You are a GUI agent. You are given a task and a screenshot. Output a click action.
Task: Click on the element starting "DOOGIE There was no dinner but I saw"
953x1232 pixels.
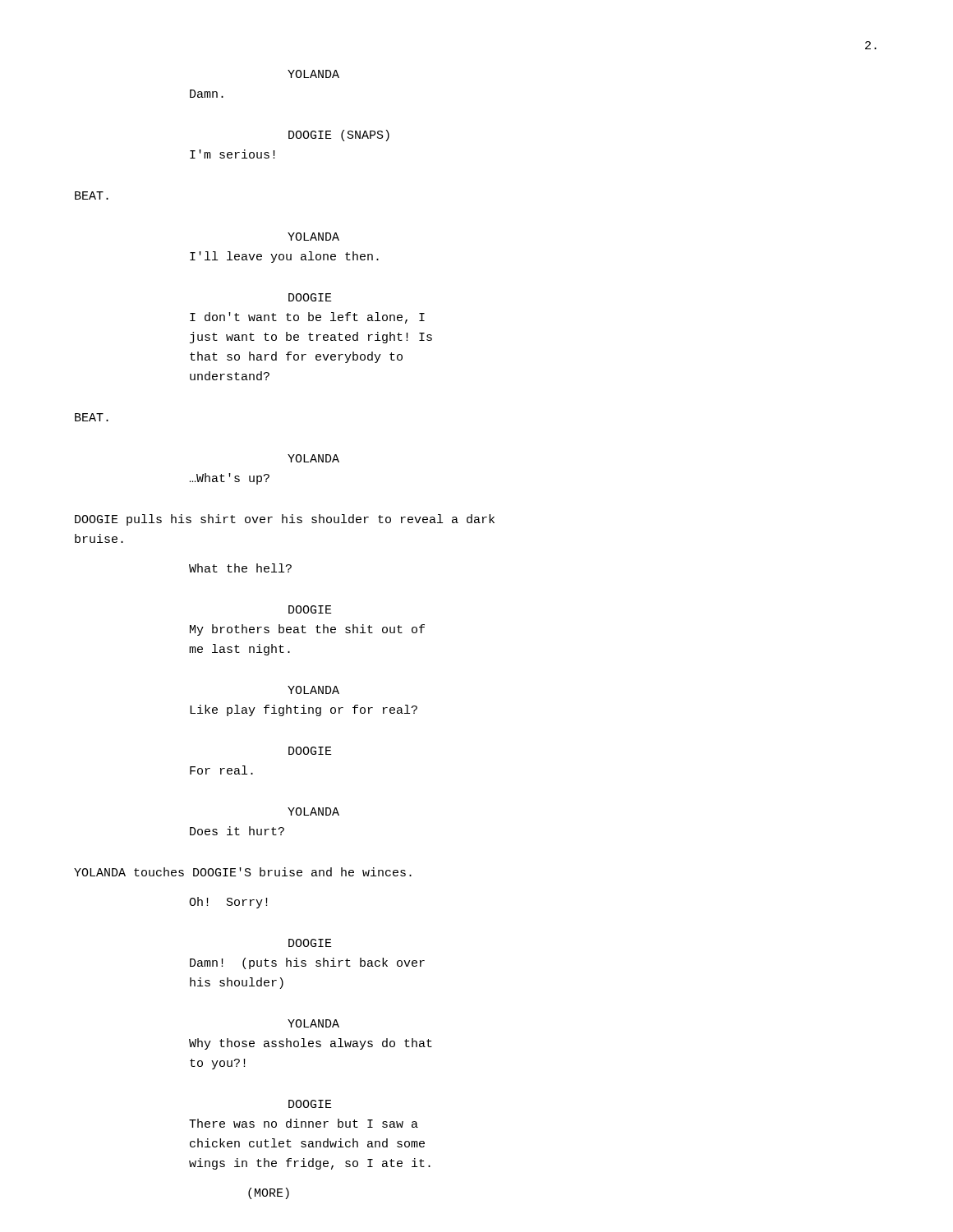coord(310,1104)
